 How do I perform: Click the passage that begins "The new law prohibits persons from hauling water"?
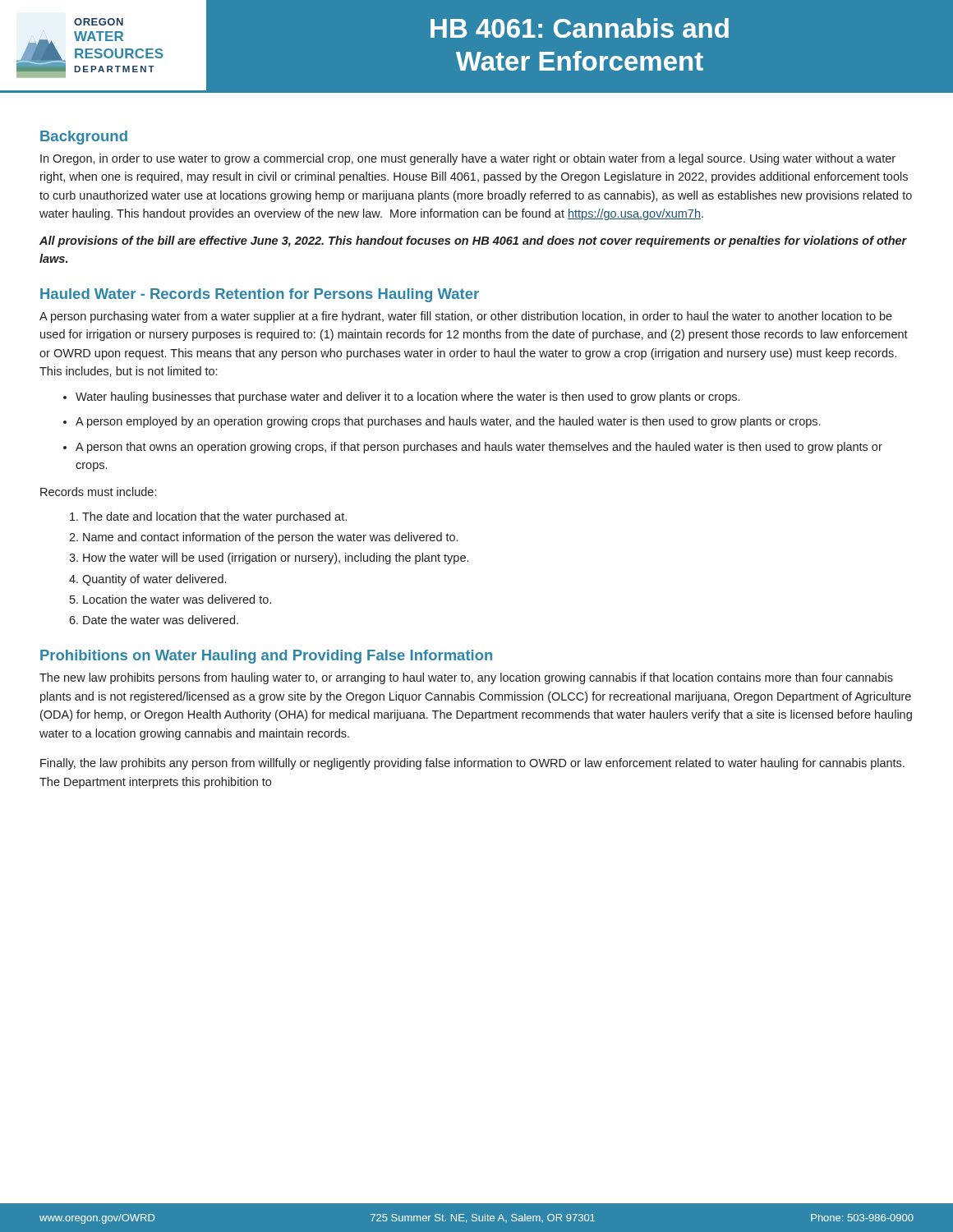click(x=476, y=705)
